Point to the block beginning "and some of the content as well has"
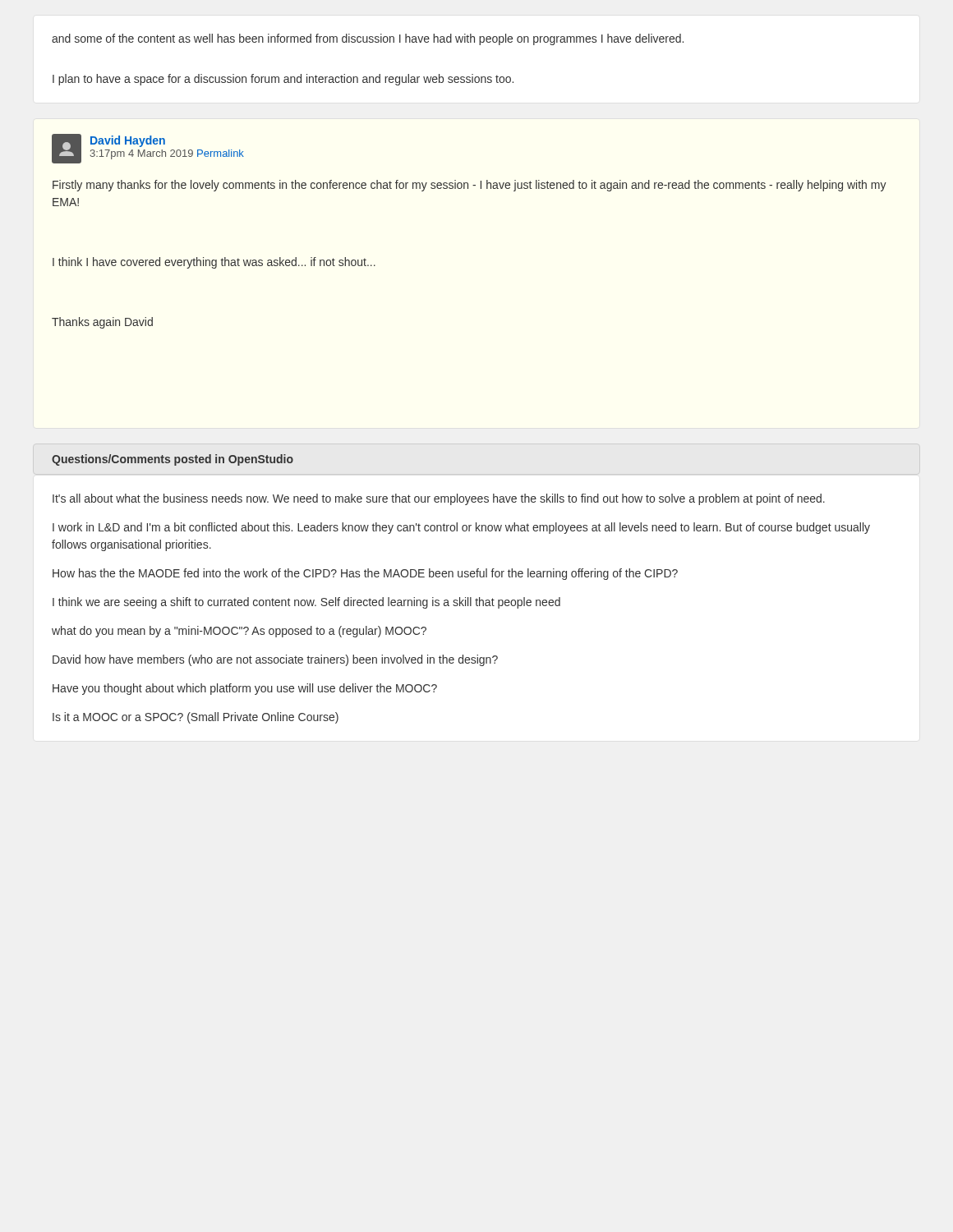Screen dimensions: 1232x953 tap(368, 39)
